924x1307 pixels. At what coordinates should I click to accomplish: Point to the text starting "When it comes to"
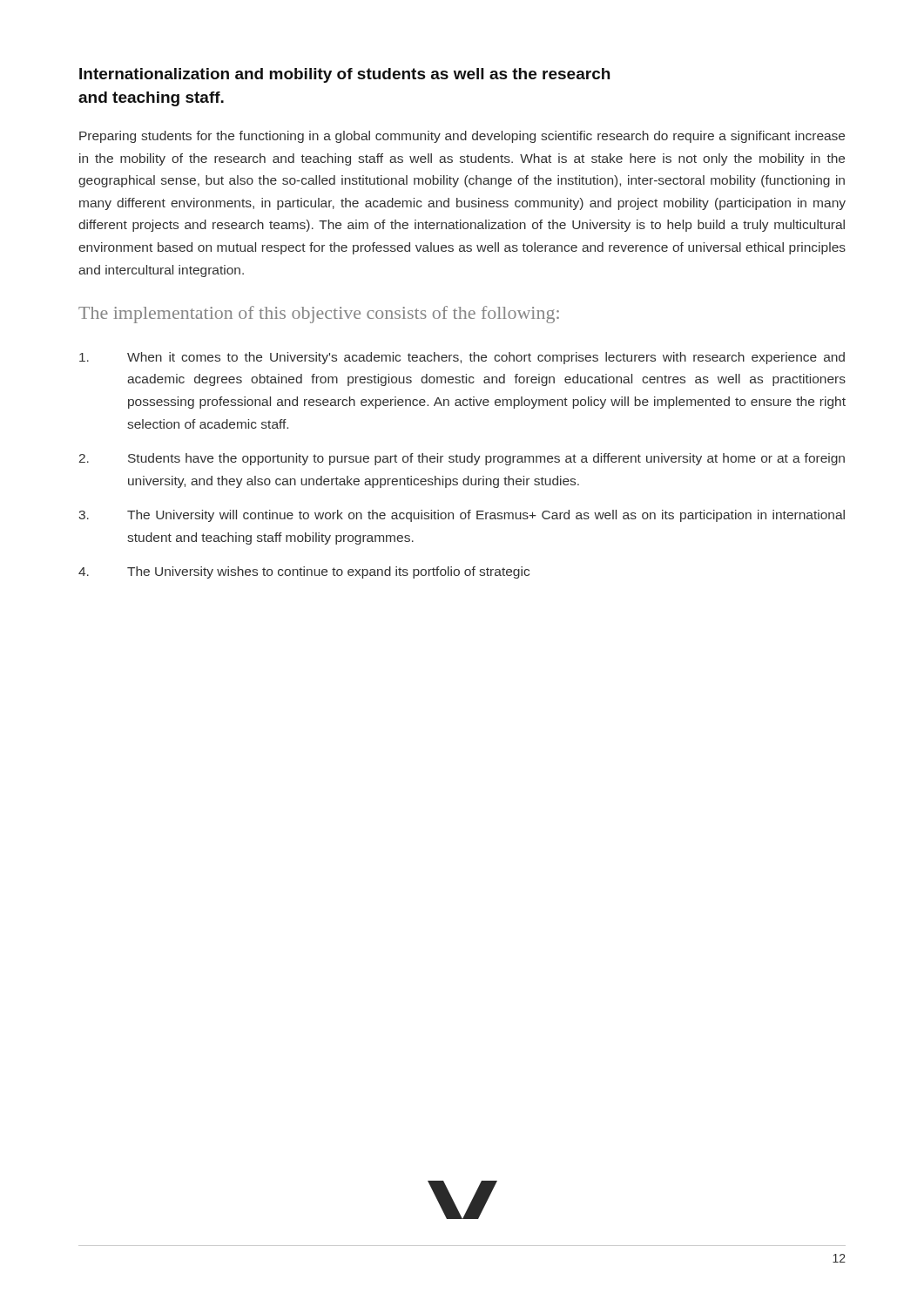tap(462, 390)
